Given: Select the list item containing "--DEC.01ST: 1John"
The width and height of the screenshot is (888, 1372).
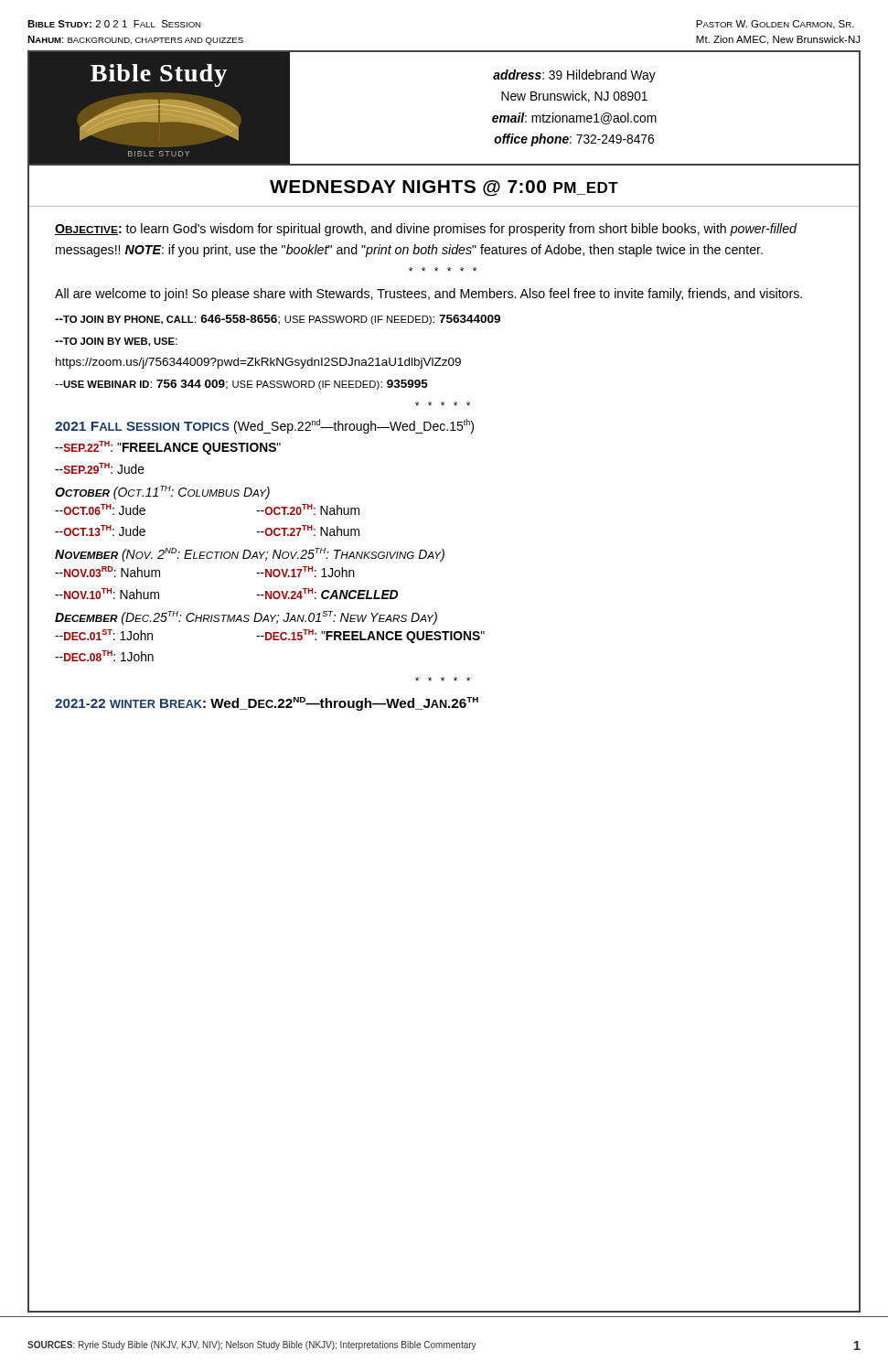Looking at the screenshot, I should pos(104,635).
